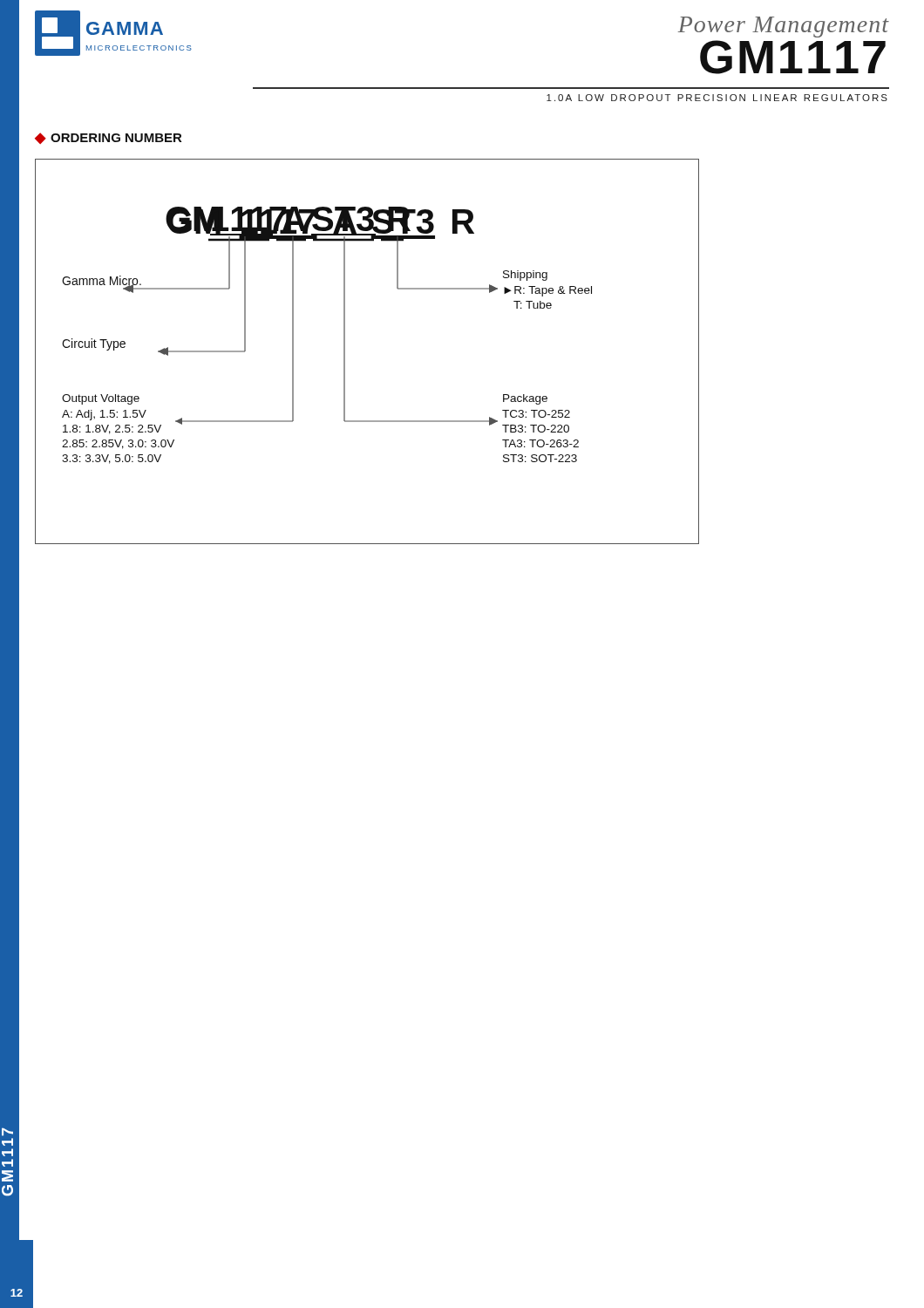Click on the logo

pyautogui.click(x=118, y=40)
